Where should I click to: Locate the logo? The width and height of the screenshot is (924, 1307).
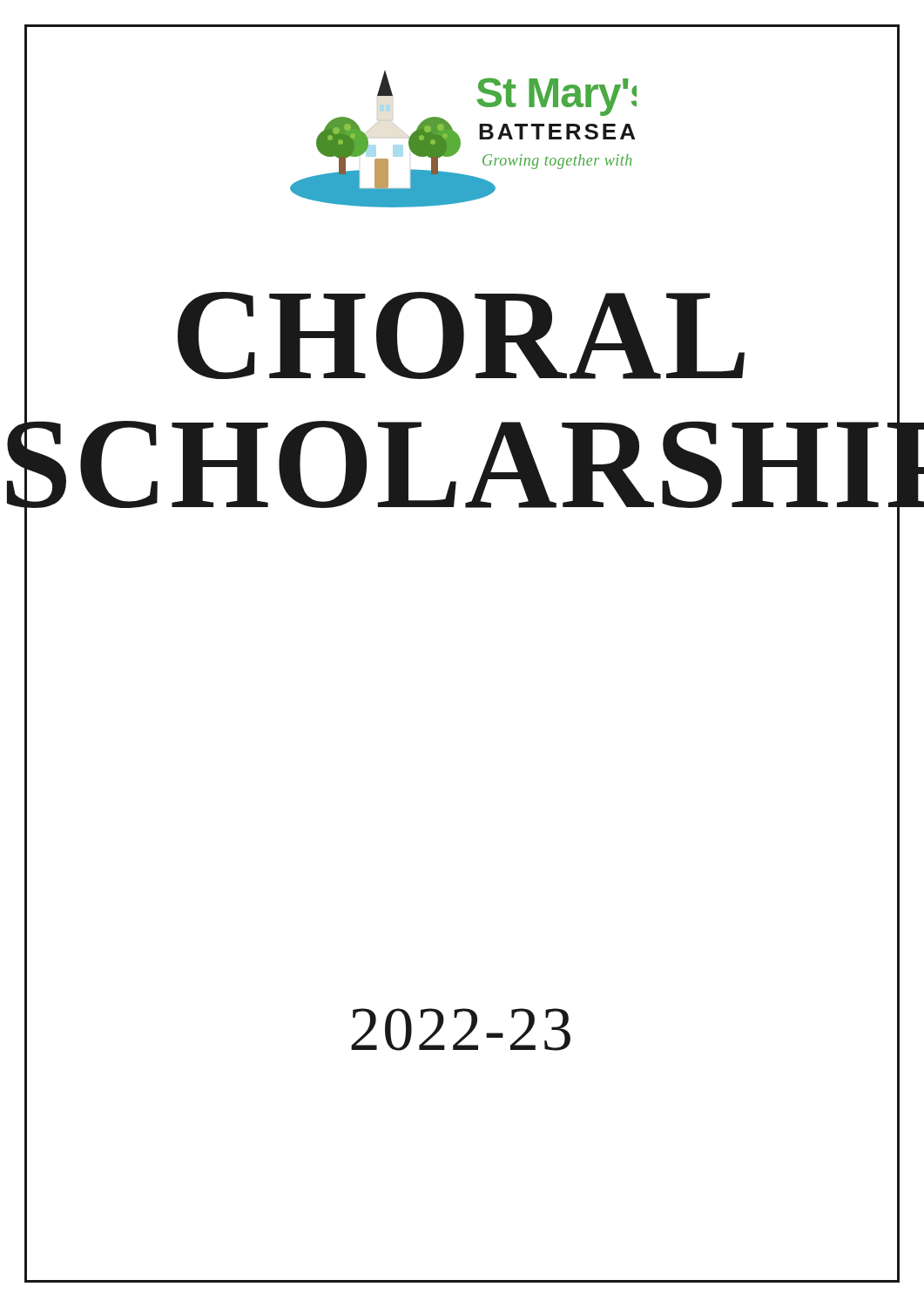tap(462, 135)
